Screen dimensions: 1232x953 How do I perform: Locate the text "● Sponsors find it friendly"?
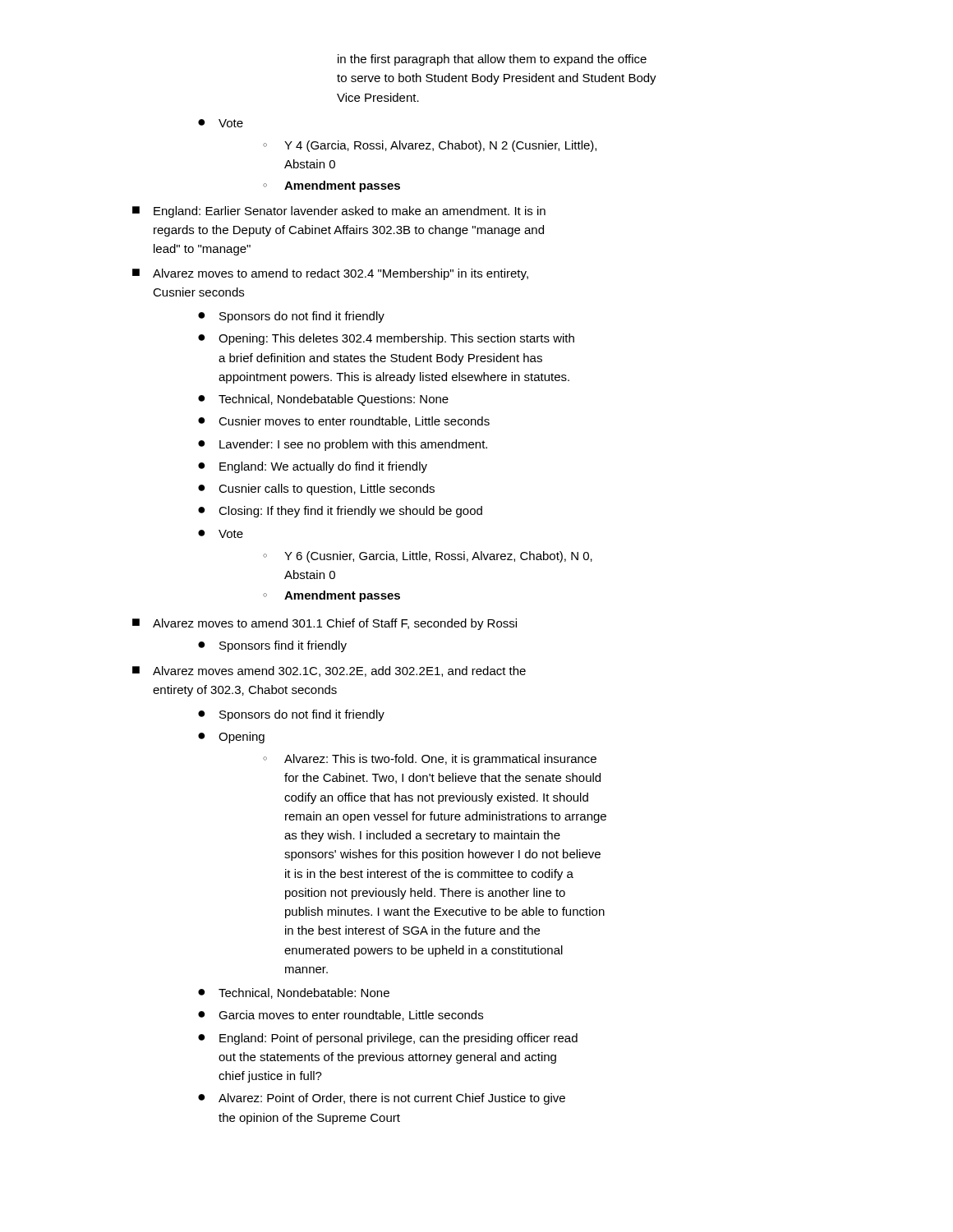point(272,646)
